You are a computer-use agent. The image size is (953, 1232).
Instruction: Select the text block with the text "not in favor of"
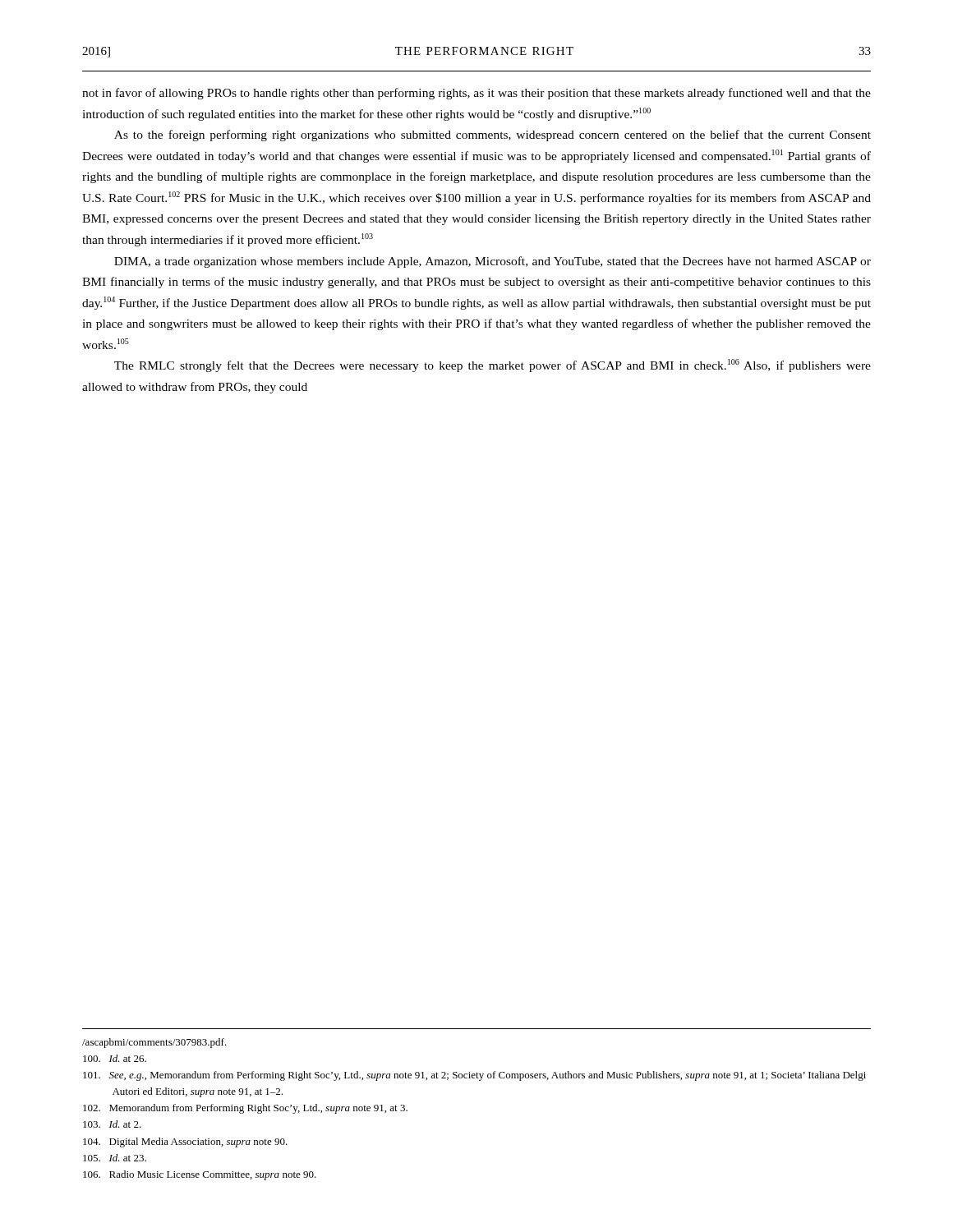(x=476, y=103)
